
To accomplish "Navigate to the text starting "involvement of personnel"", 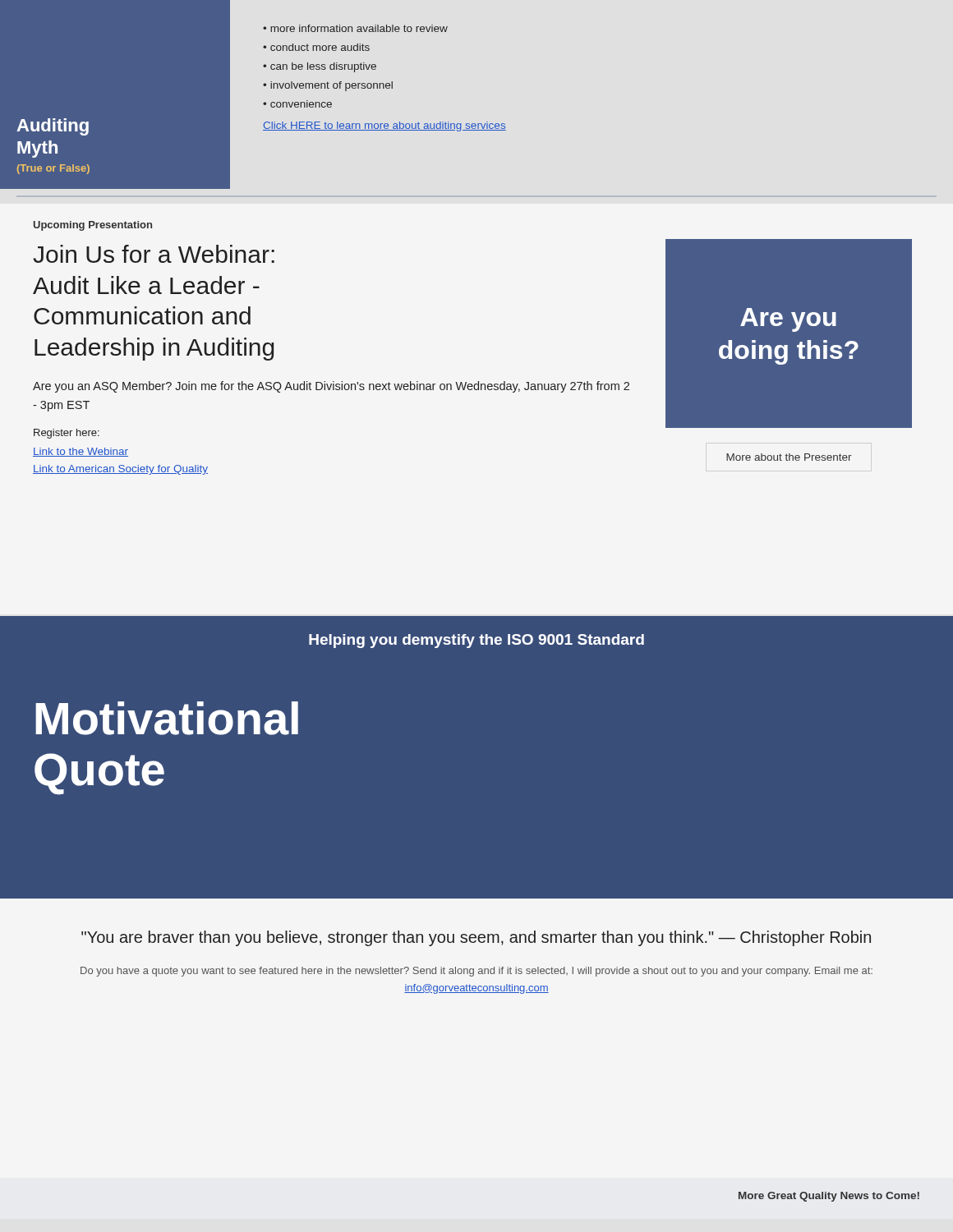I will (332, 85).
